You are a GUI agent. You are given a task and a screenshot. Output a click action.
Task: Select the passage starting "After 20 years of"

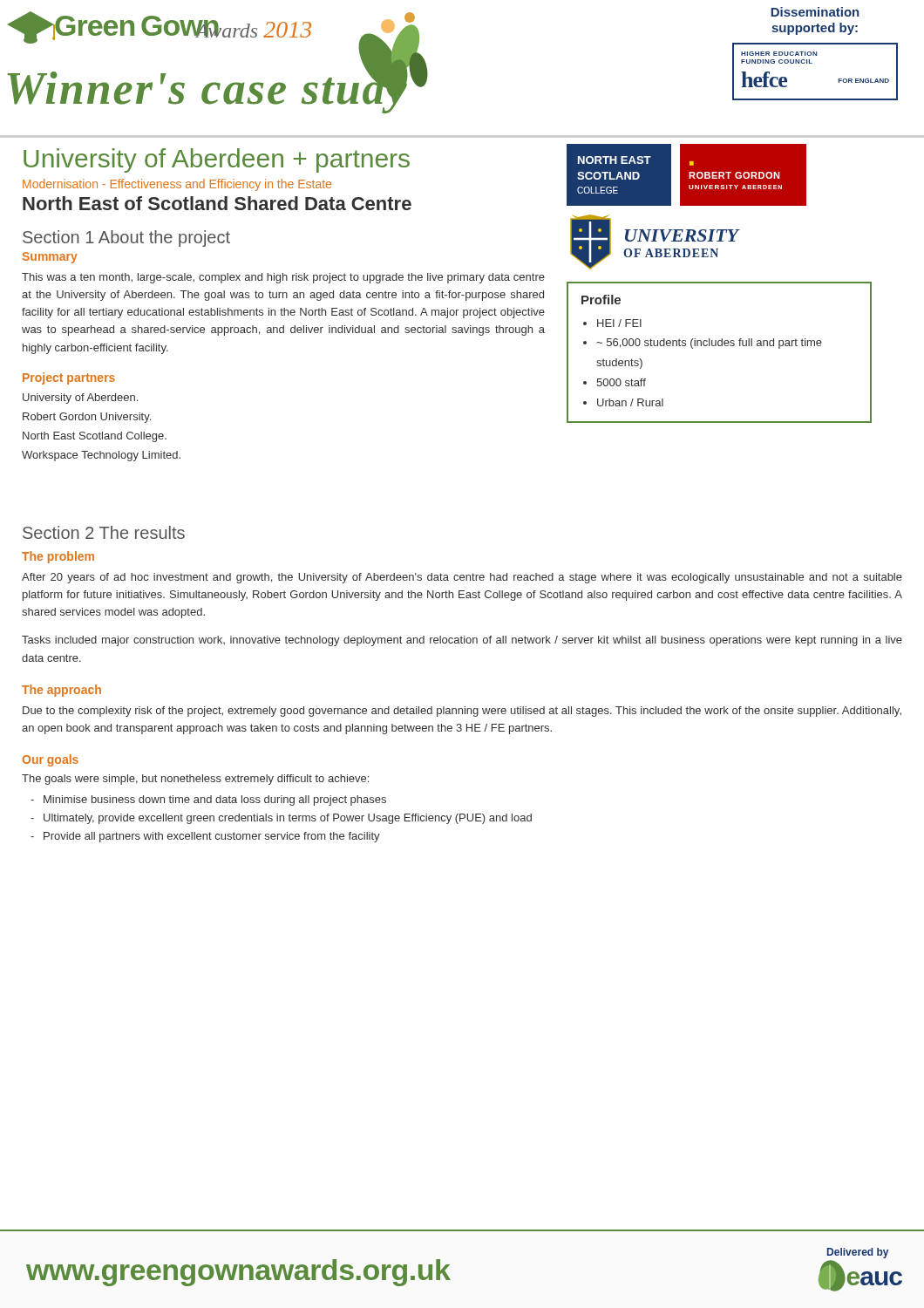click(462, 594)
